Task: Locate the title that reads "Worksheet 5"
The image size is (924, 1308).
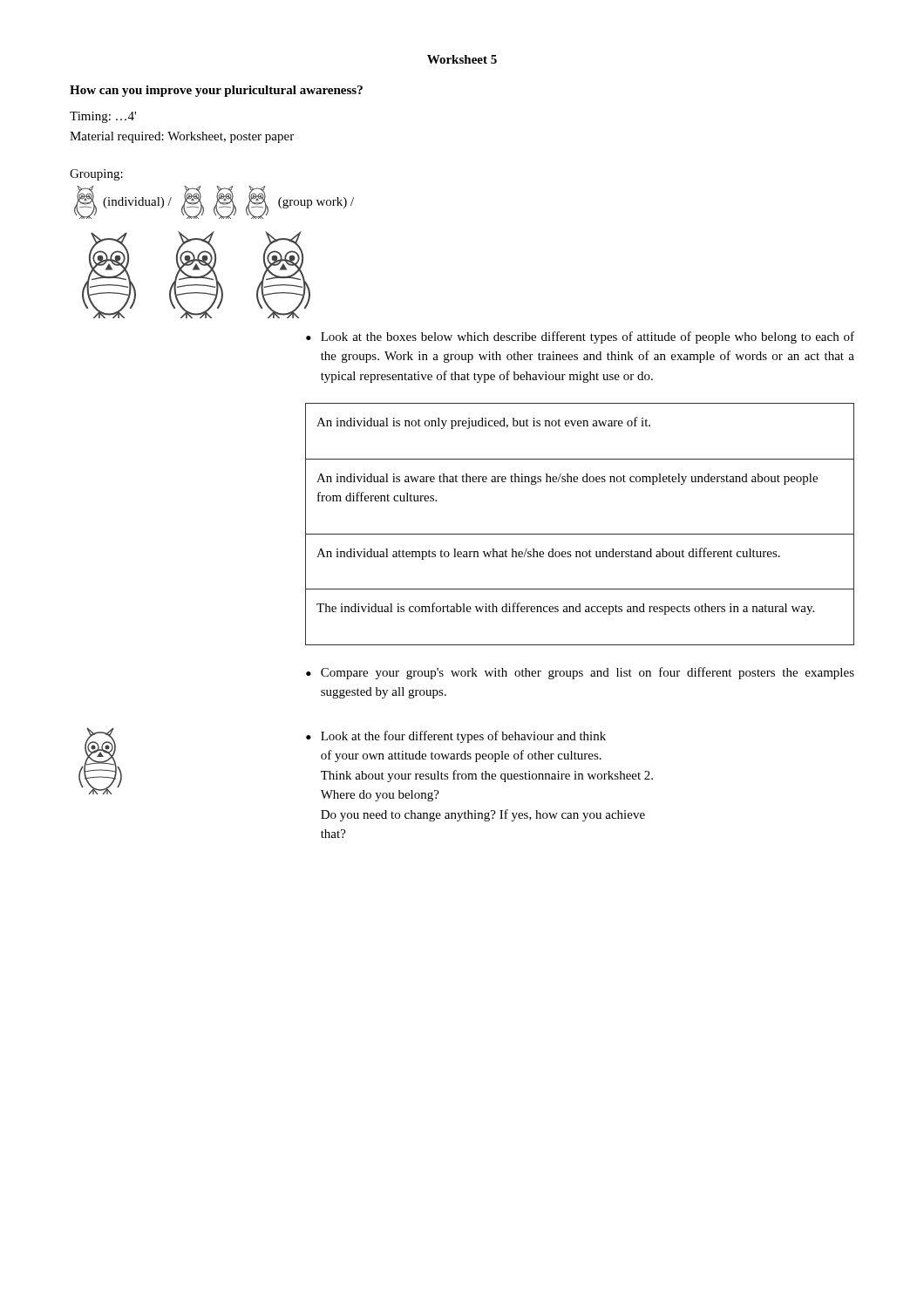Action: (462, 59)
